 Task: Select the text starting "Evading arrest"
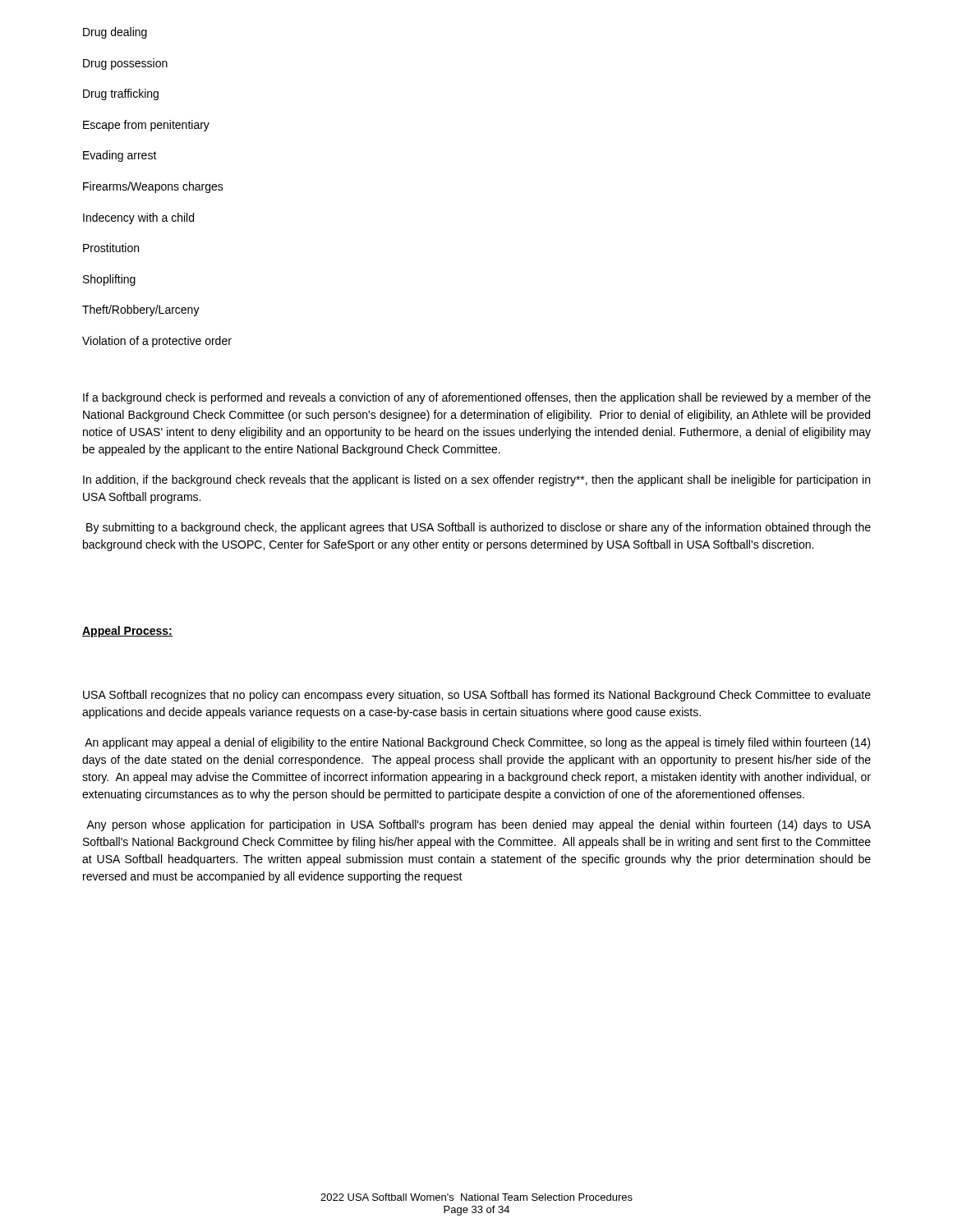[x=119, y=156]
